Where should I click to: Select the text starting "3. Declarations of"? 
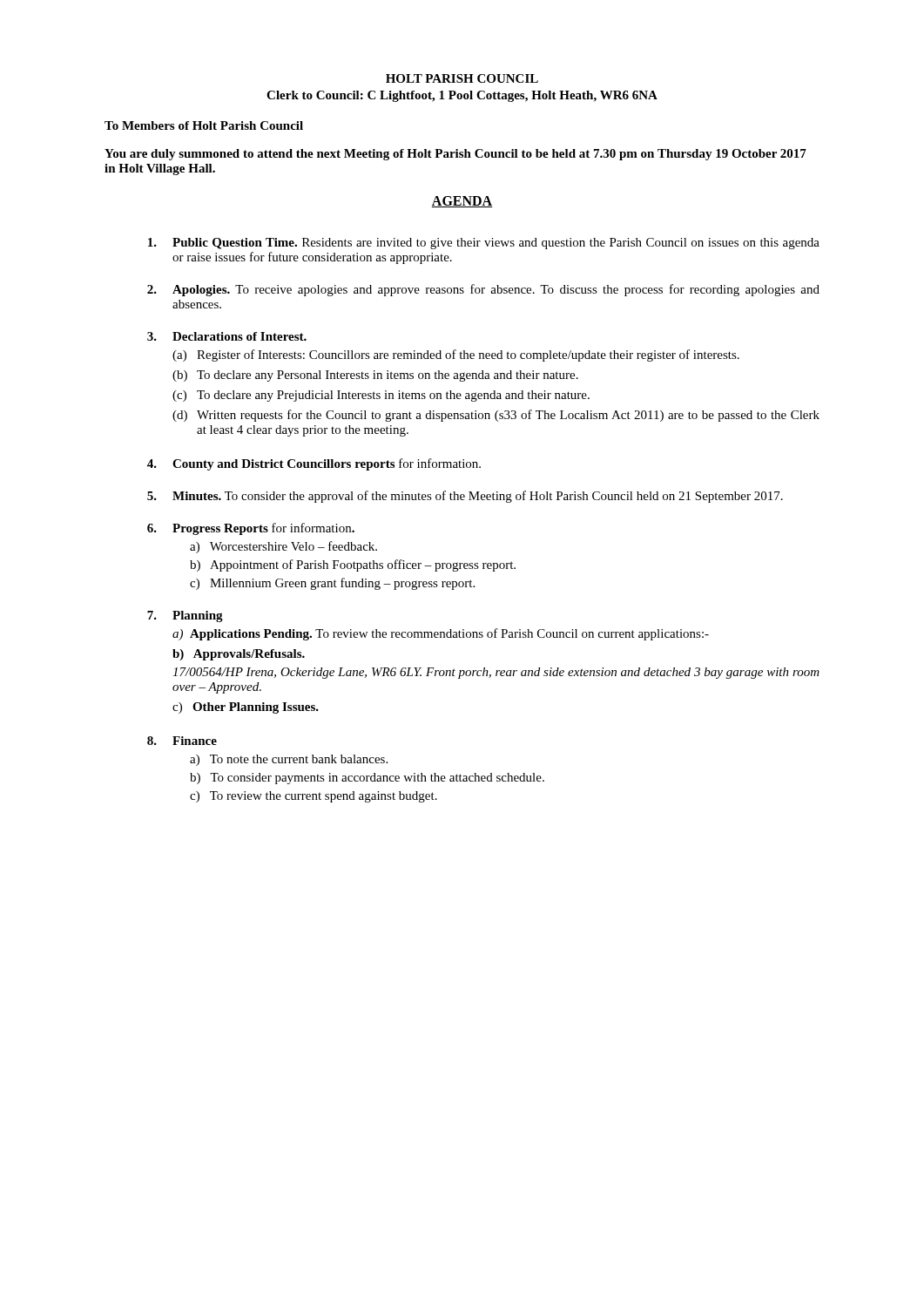(x=462, y=386)
